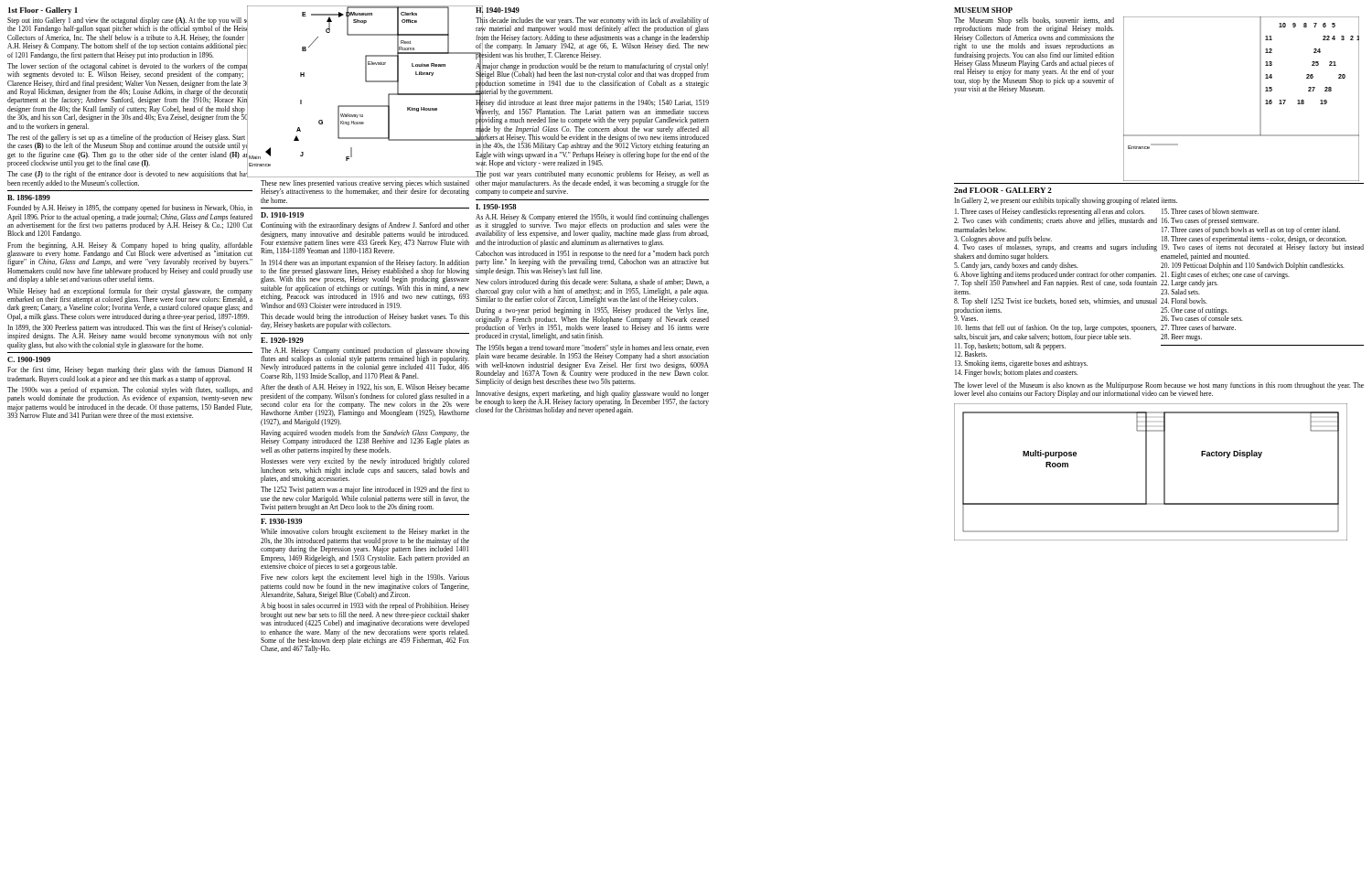Find the block on this page that starts "During a two-year period beginning in"
This screenshot has height=888, width=1372.
592,324
